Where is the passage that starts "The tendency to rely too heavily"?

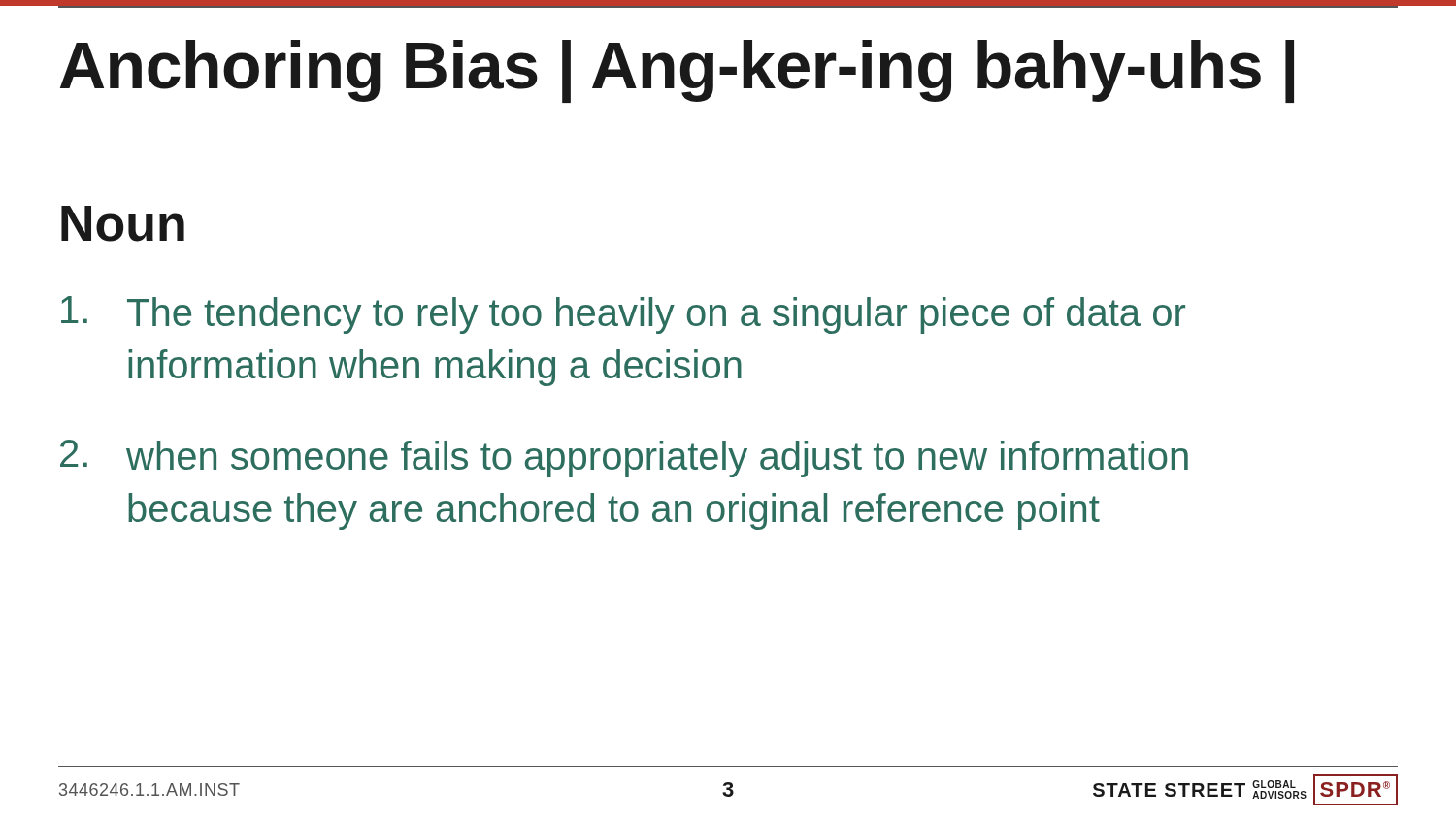(x=622, y=339)
